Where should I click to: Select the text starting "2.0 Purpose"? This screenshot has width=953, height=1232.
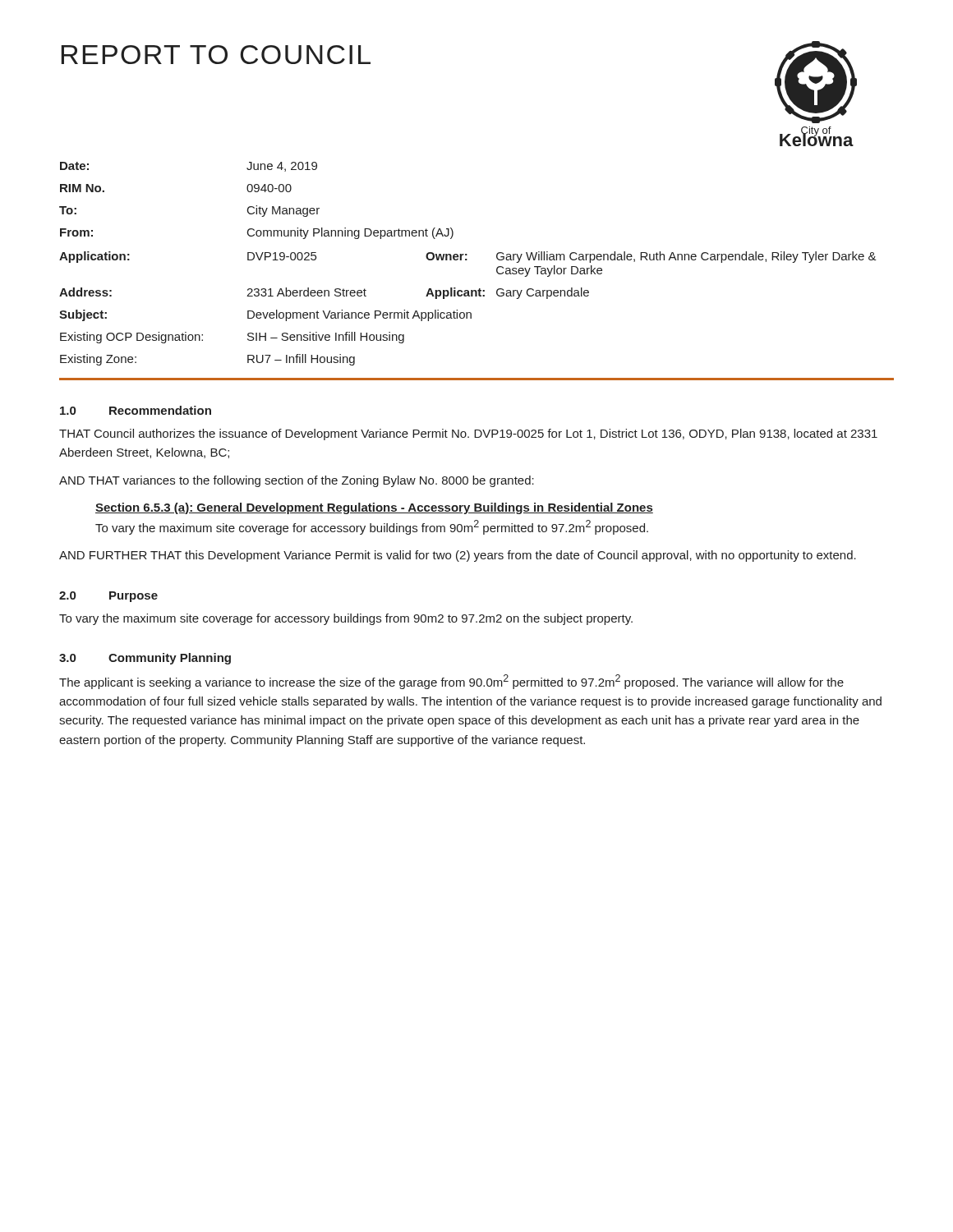click(x=108, y=595)
